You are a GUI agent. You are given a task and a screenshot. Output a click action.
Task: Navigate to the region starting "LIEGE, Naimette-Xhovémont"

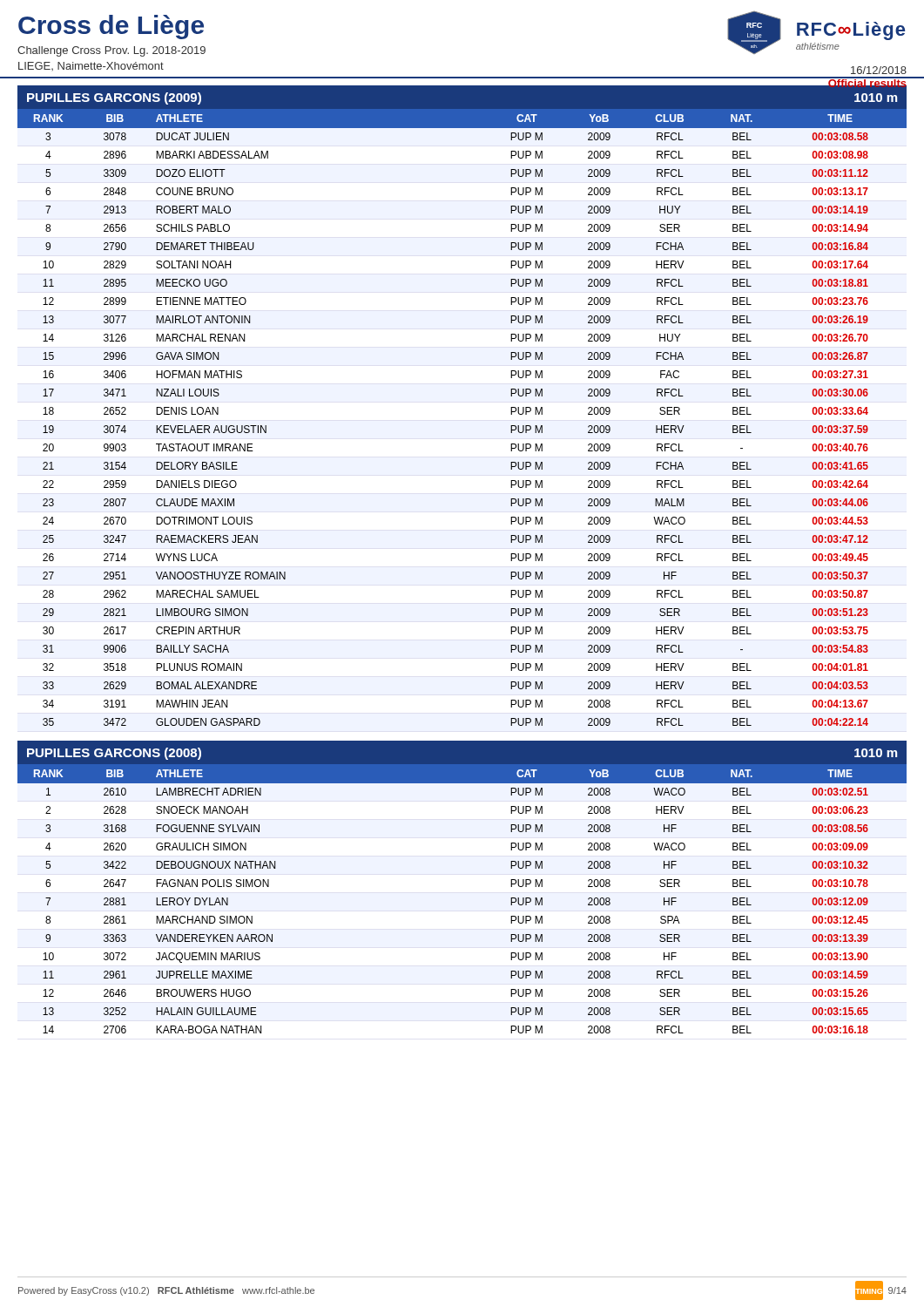pyautogui.click(x=90, y=66)
